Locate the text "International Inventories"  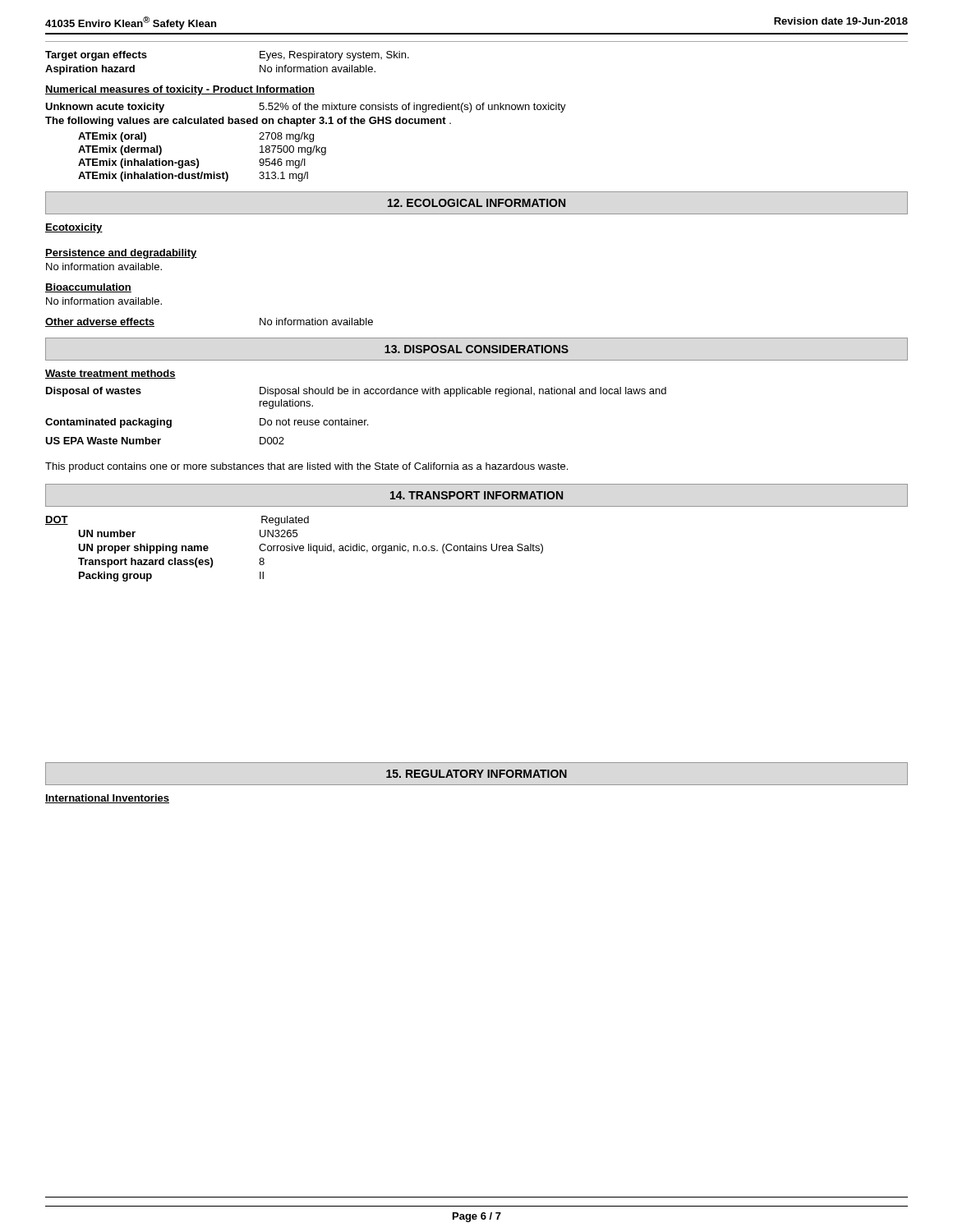(107, 798)
